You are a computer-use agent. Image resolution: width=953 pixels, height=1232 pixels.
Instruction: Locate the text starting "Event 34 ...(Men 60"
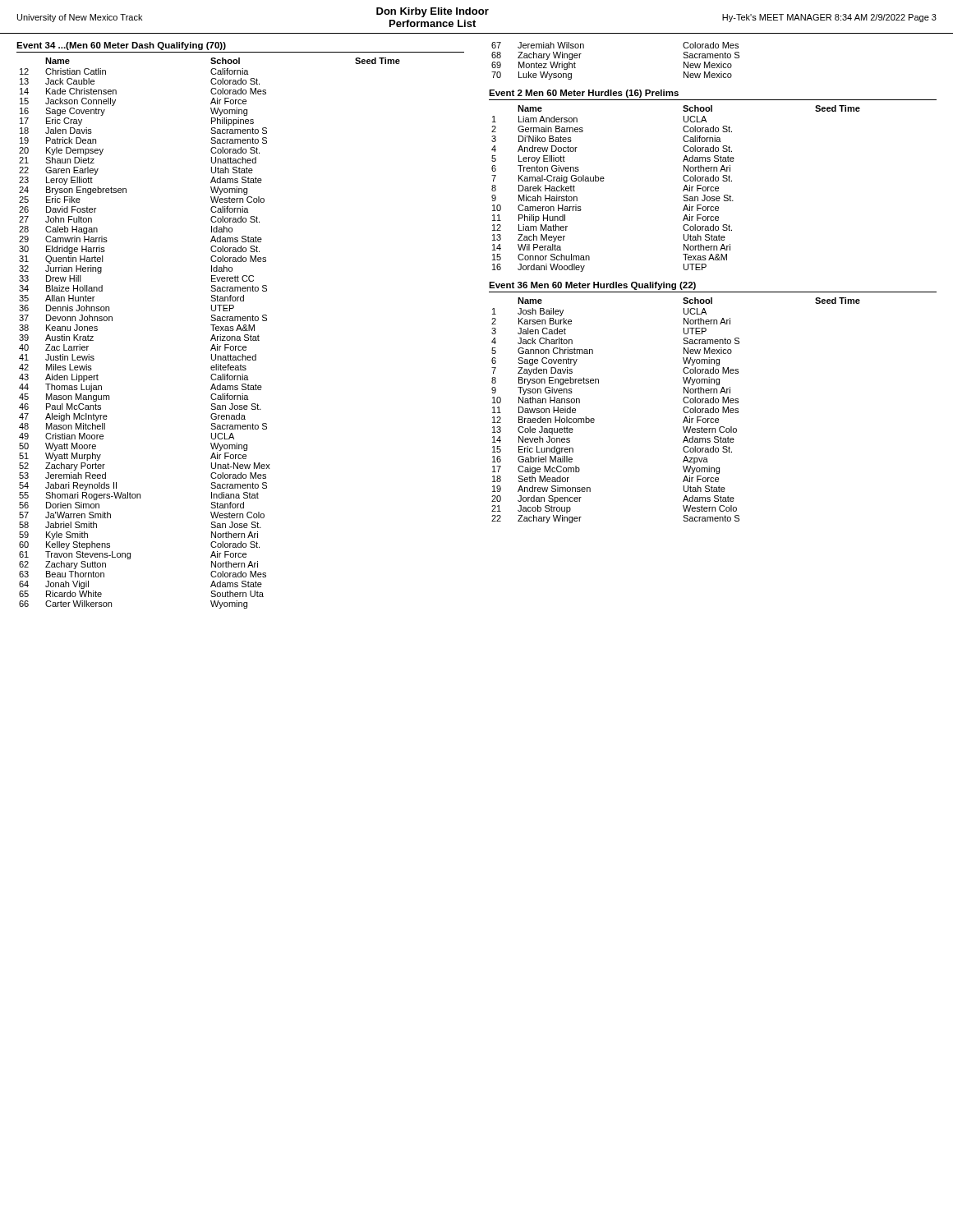pyautogui.click(x=121, y=45)
